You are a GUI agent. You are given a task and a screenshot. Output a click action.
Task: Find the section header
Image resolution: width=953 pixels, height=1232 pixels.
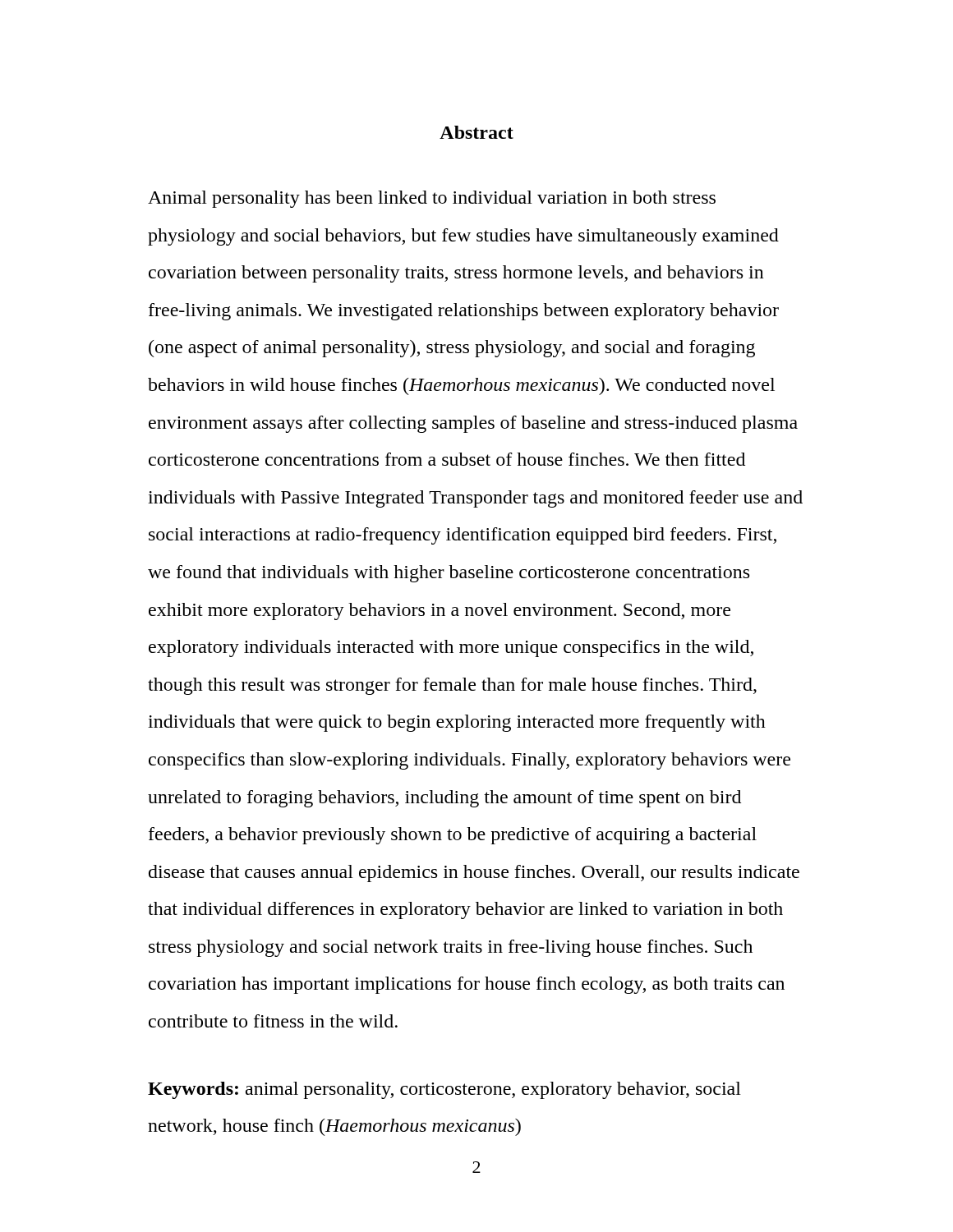476,132
